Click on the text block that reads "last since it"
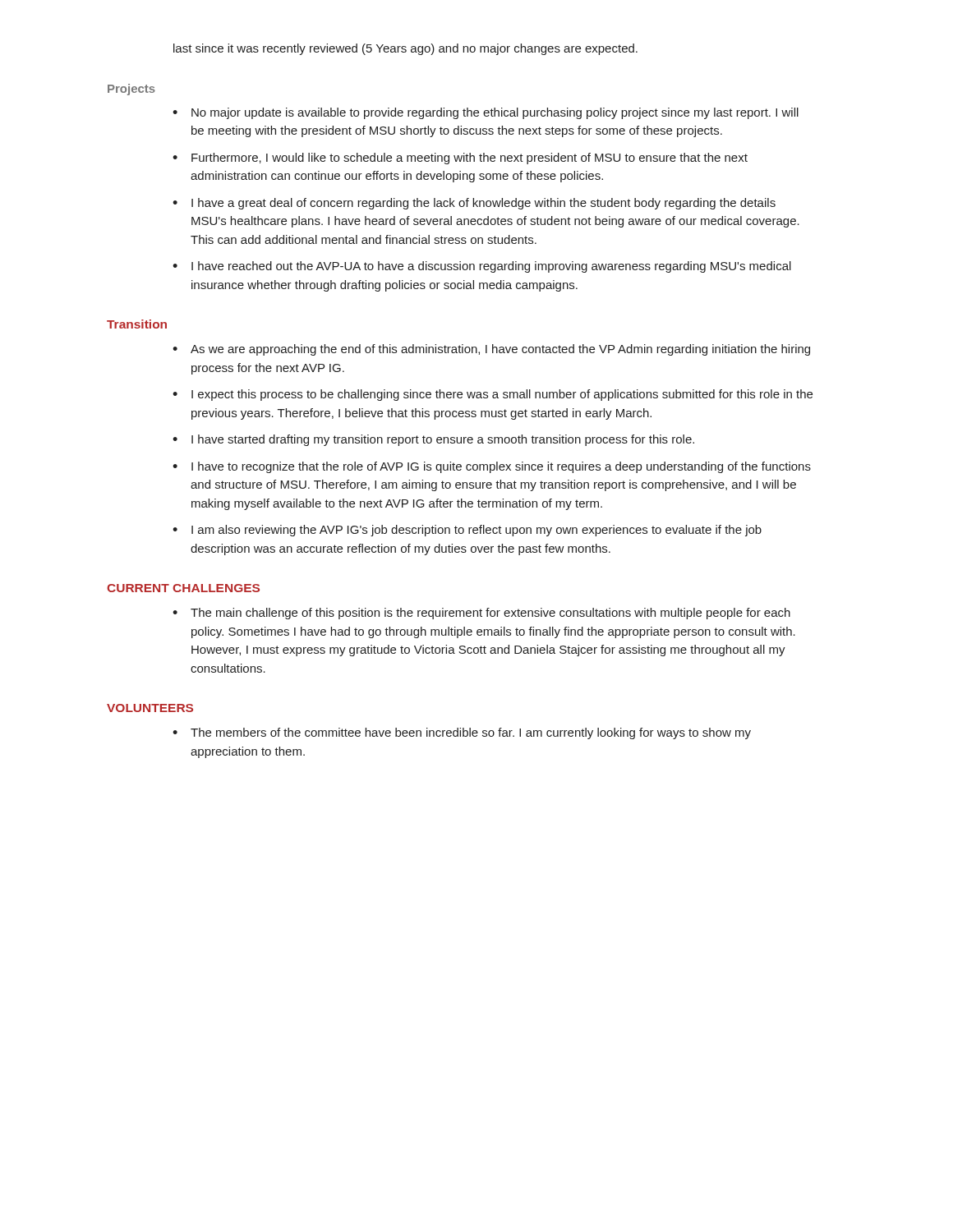This screenshot has width=953, height=1232. [x=405, y=48]
